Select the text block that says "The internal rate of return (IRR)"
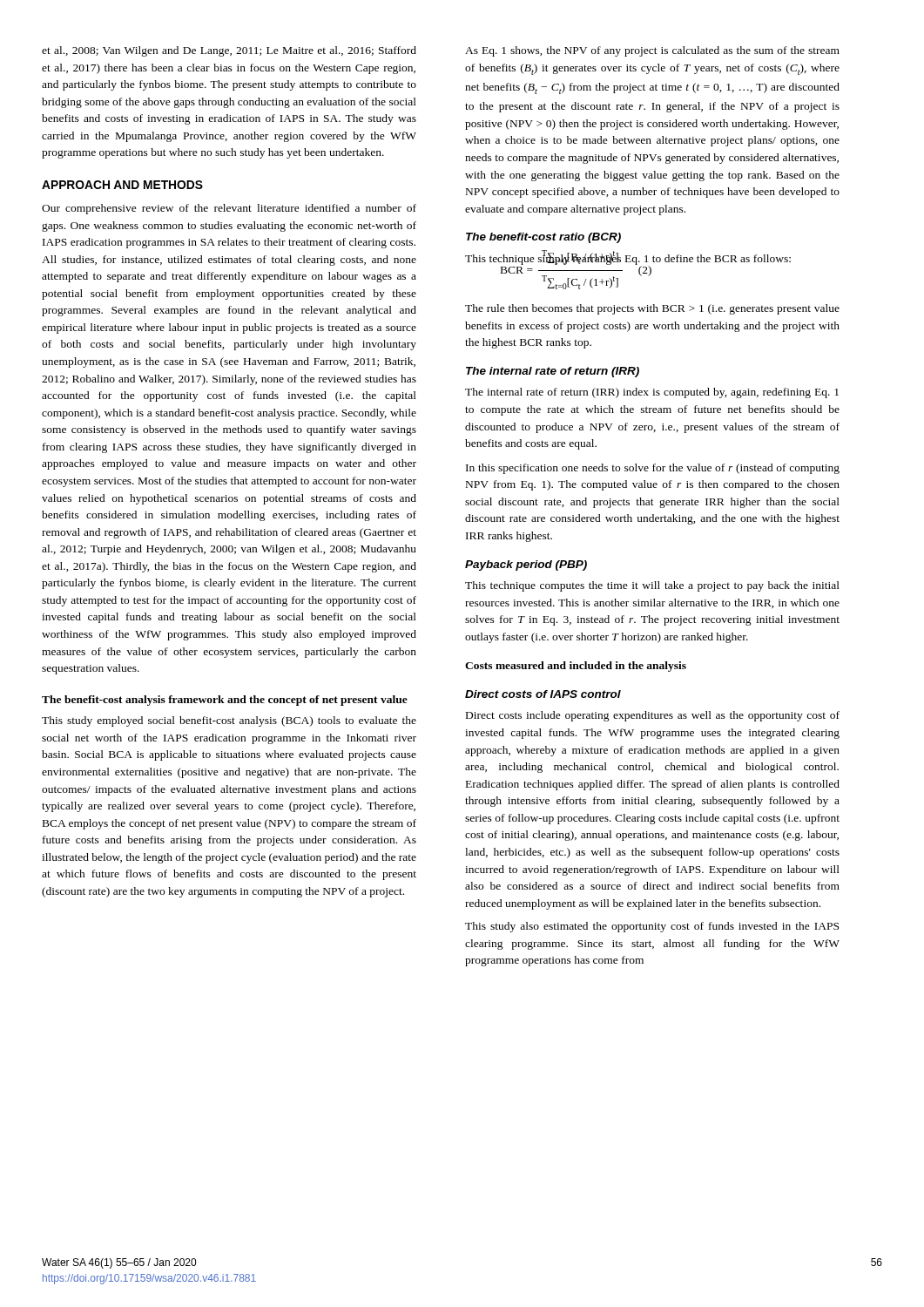Image resolution: width=924 pixels, height=1307 pixels. point(652,418)
